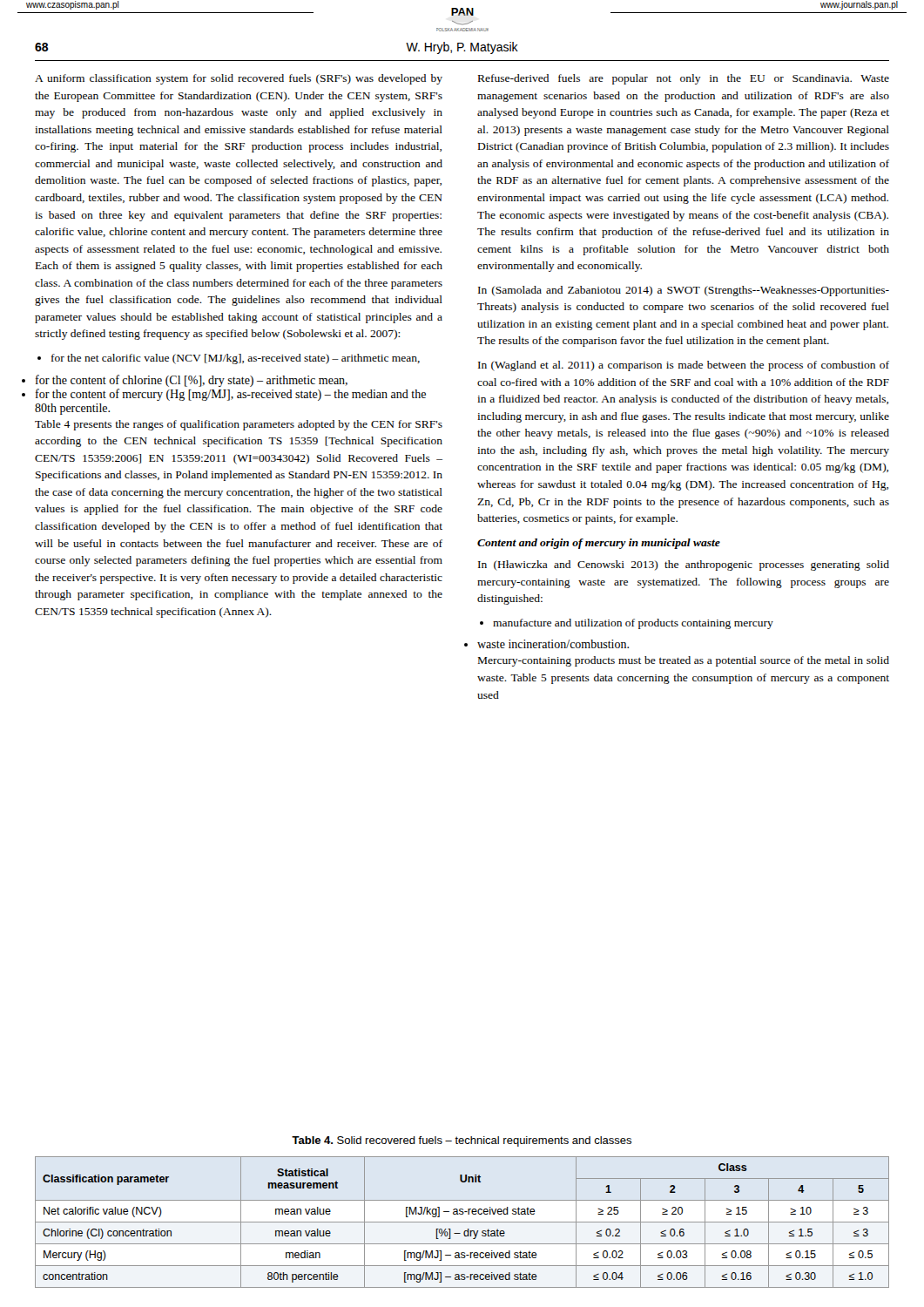924x1307 pixels.
Task: Find the block on this page that starts "for the content of mercury"
Action: (x=239, y=401)
